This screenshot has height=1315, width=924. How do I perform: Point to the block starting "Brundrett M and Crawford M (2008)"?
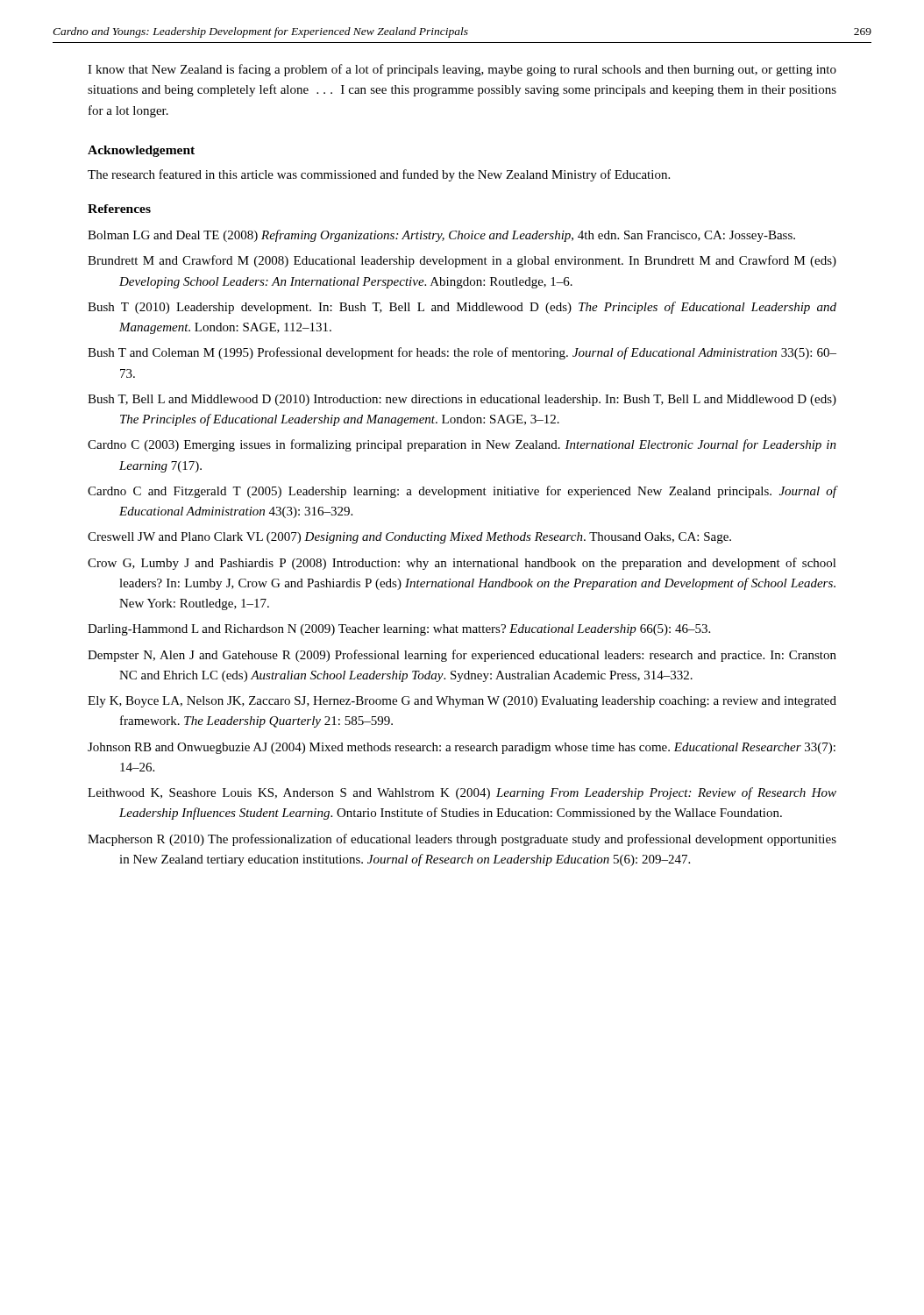click(462, 271)
